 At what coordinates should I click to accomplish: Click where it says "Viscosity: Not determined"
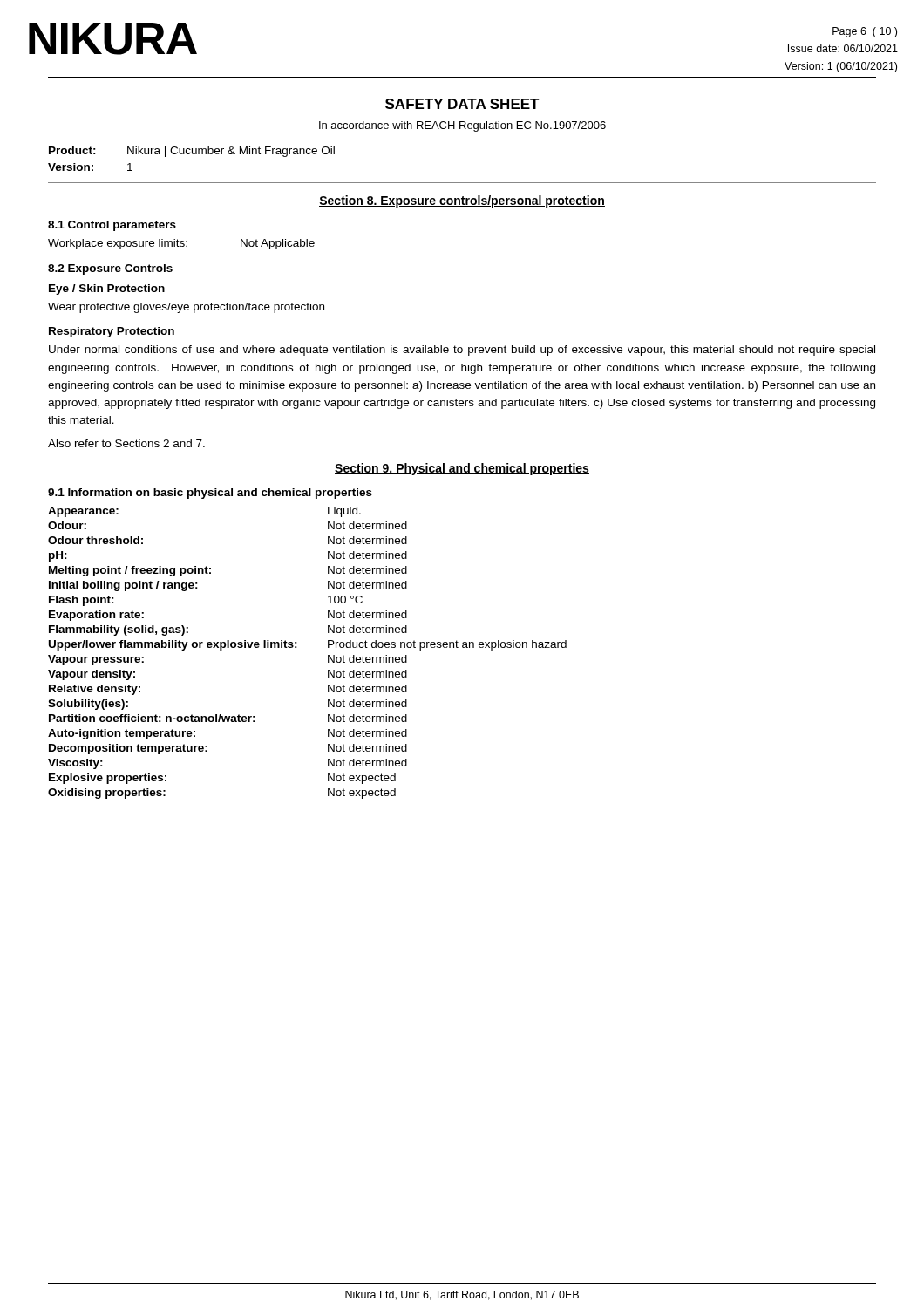click(79, 763)
